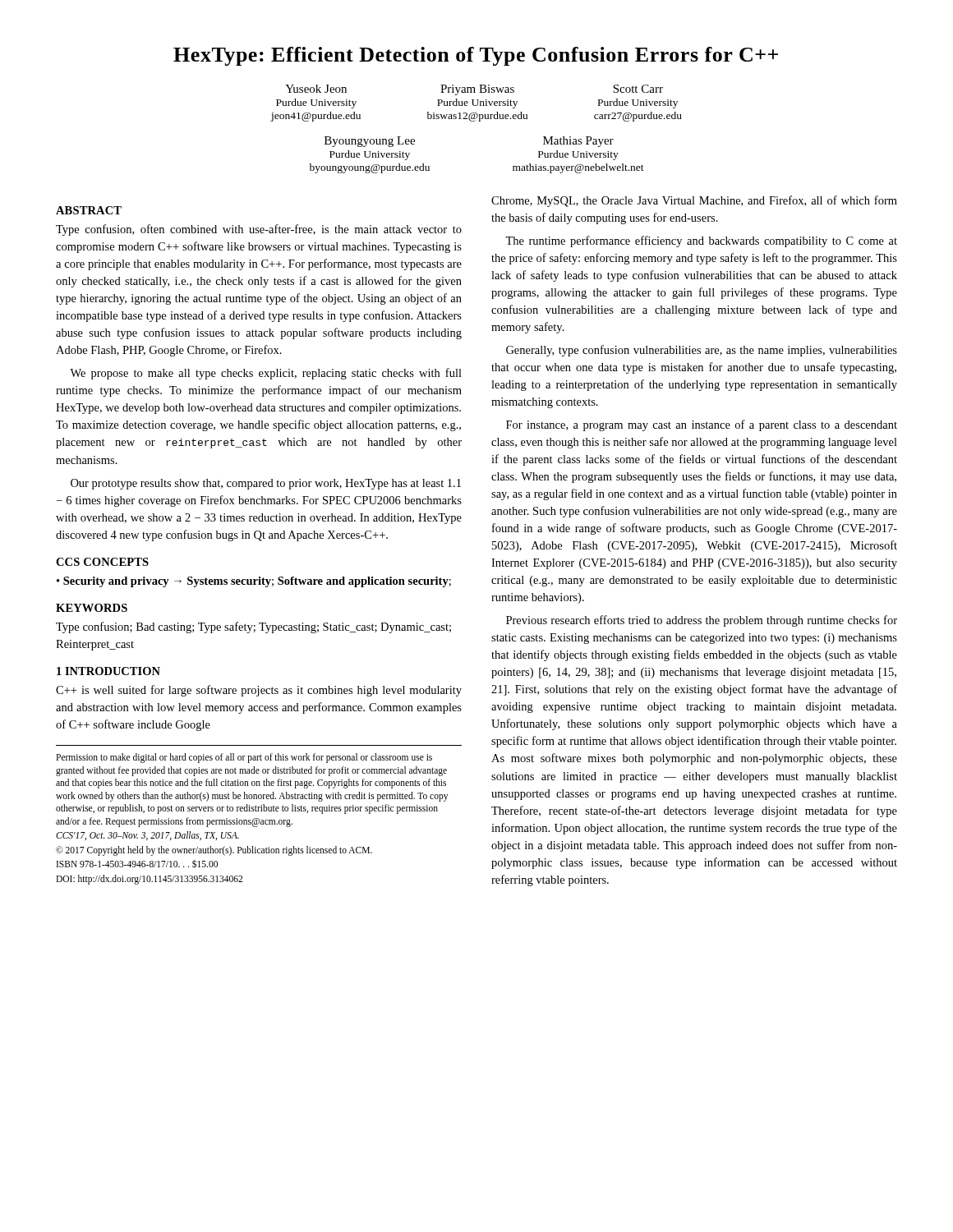Navigate to the text block starting "Type confusion, often combined with use-after-free, is the"
This screenshot has height=1232, width=953.
(x=259, y=290)
